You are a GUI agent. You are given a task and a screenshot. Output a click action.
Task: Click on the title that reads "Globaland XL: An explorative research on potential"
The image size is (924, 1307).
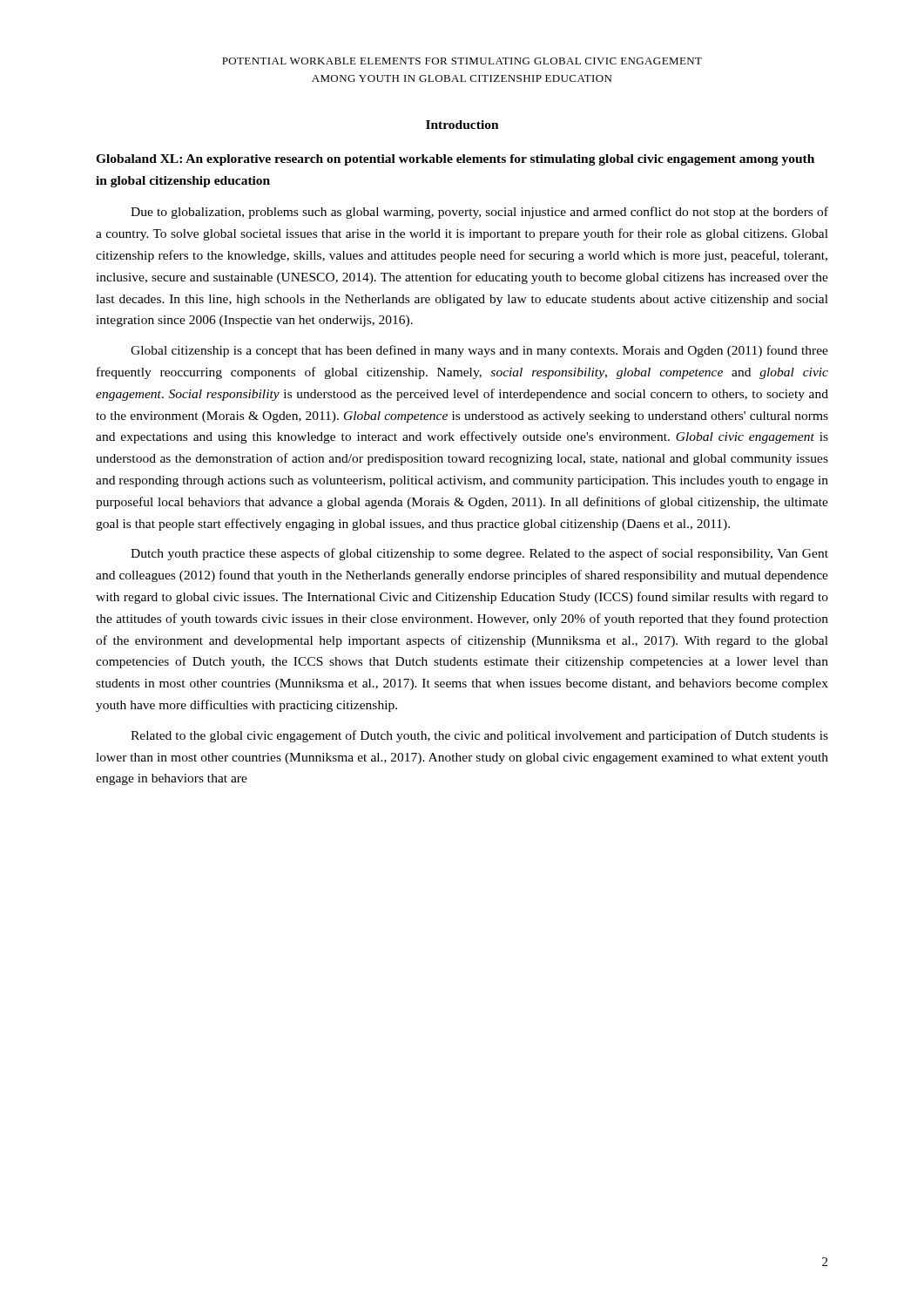[455, 169]
